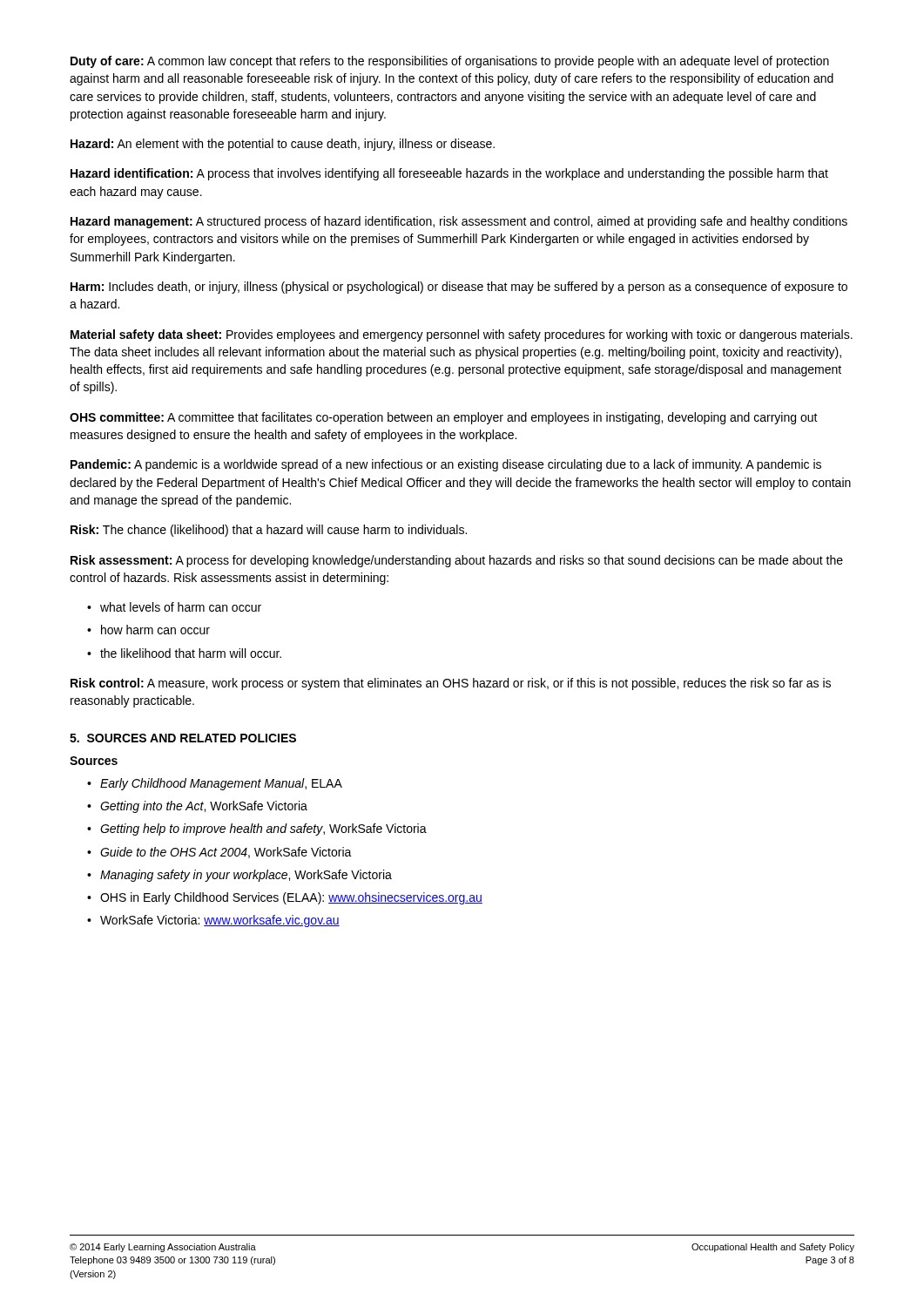Viewport: 924px width, 1307px height.
Task: Navigate to the region starting "OHS committee: A"
Action: click(x=443, y=426)
